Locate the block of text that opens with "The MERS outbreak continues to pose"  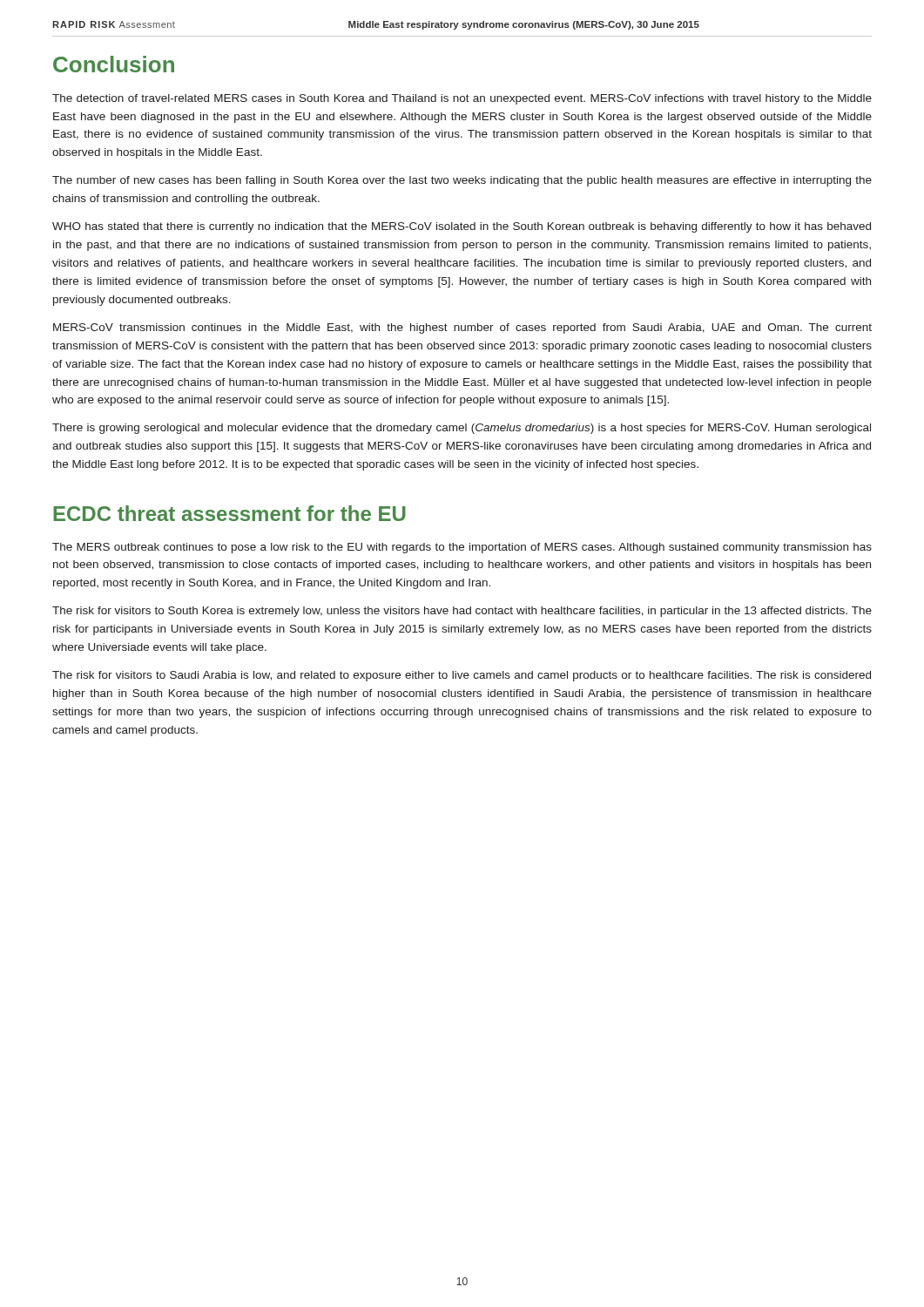(462, 565)
